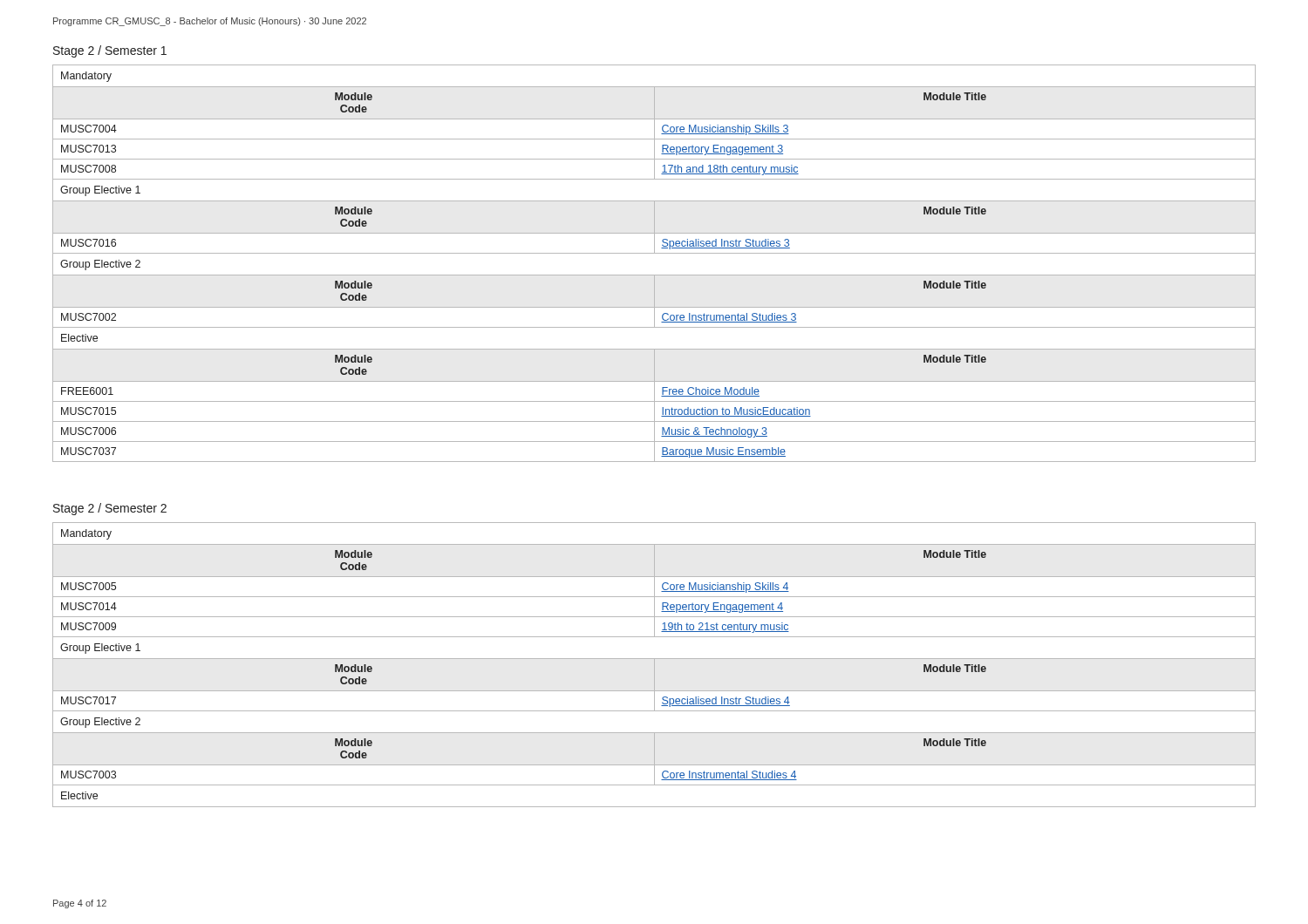Select the table that reads "Free Choice Module"
The width and height of the screenshot is (1308, 924).
[654, 263]
